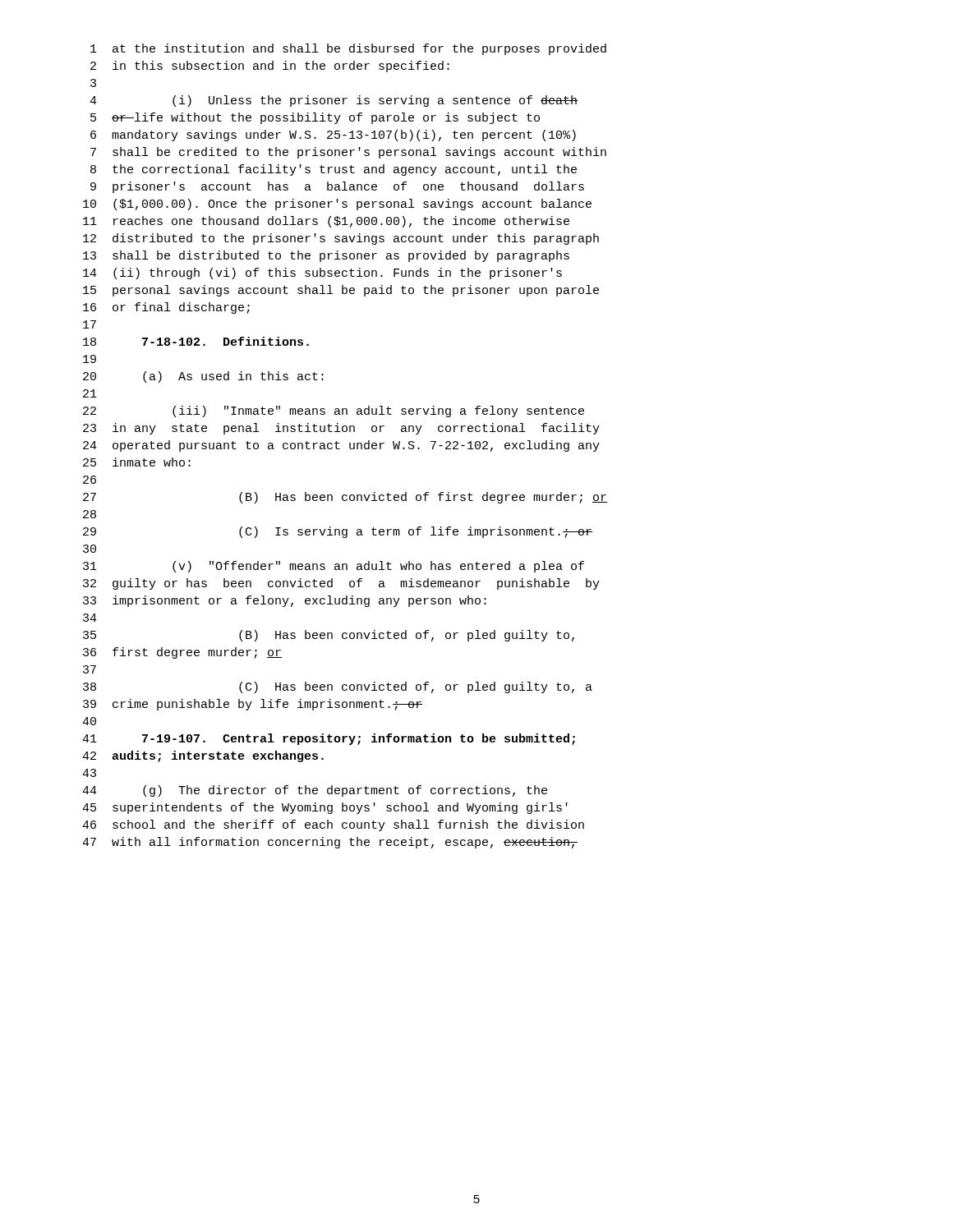Navigate to the region starting "31 (v) "Offender" means an adult"
The height and width of the screenshot is (1232, 953).
point(329,567)
